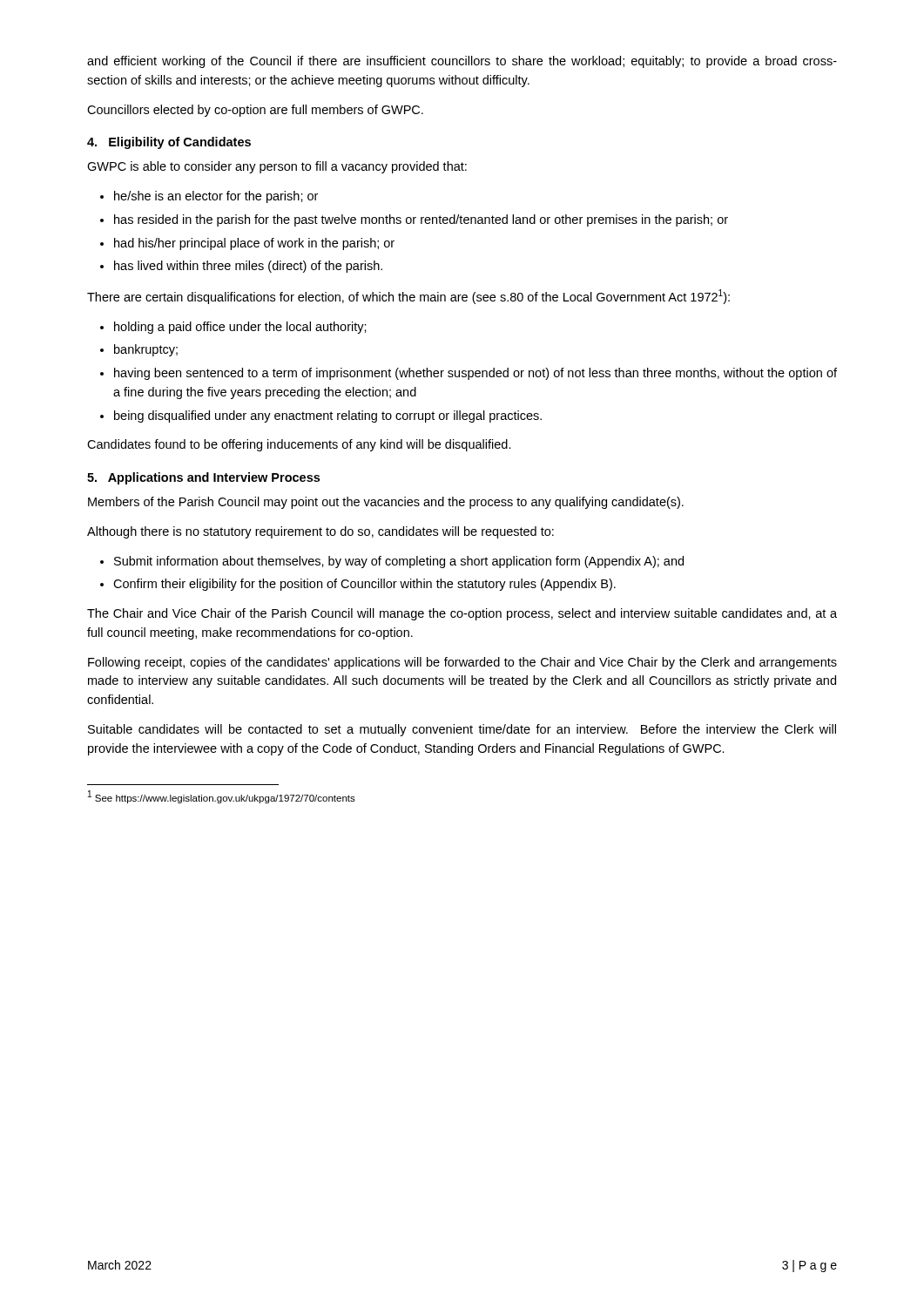Point to the passage starting "GWPC is able to"
The height and width of the screenshot is (1307, 924).
pyautogui.click(x=277, y=167)
